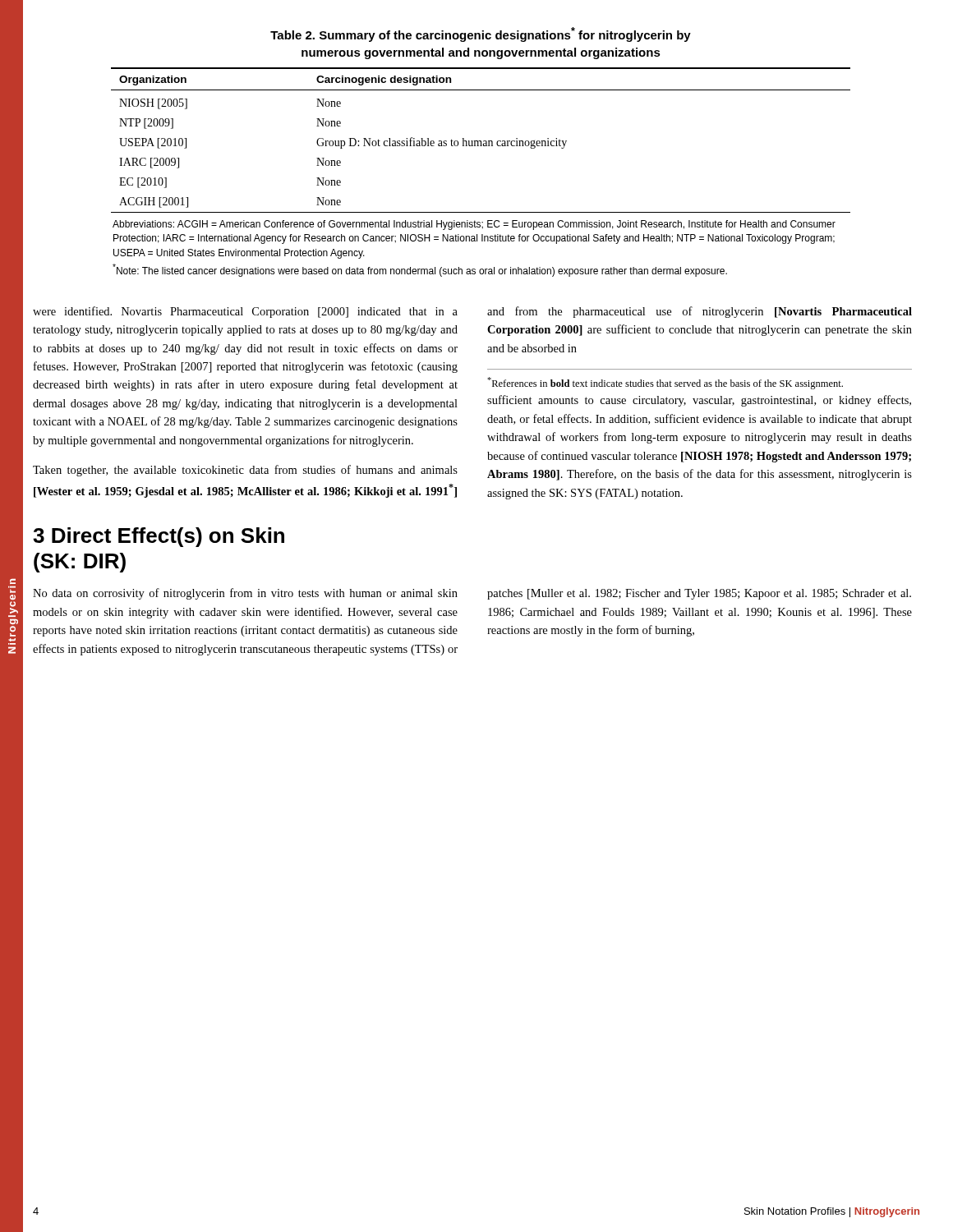The height and width of the screenshot is (1232, 953).
Task: Locate the table with the text "Group D: Not classifiable as"
Action: pyautogui.click(x=481, y=119)
